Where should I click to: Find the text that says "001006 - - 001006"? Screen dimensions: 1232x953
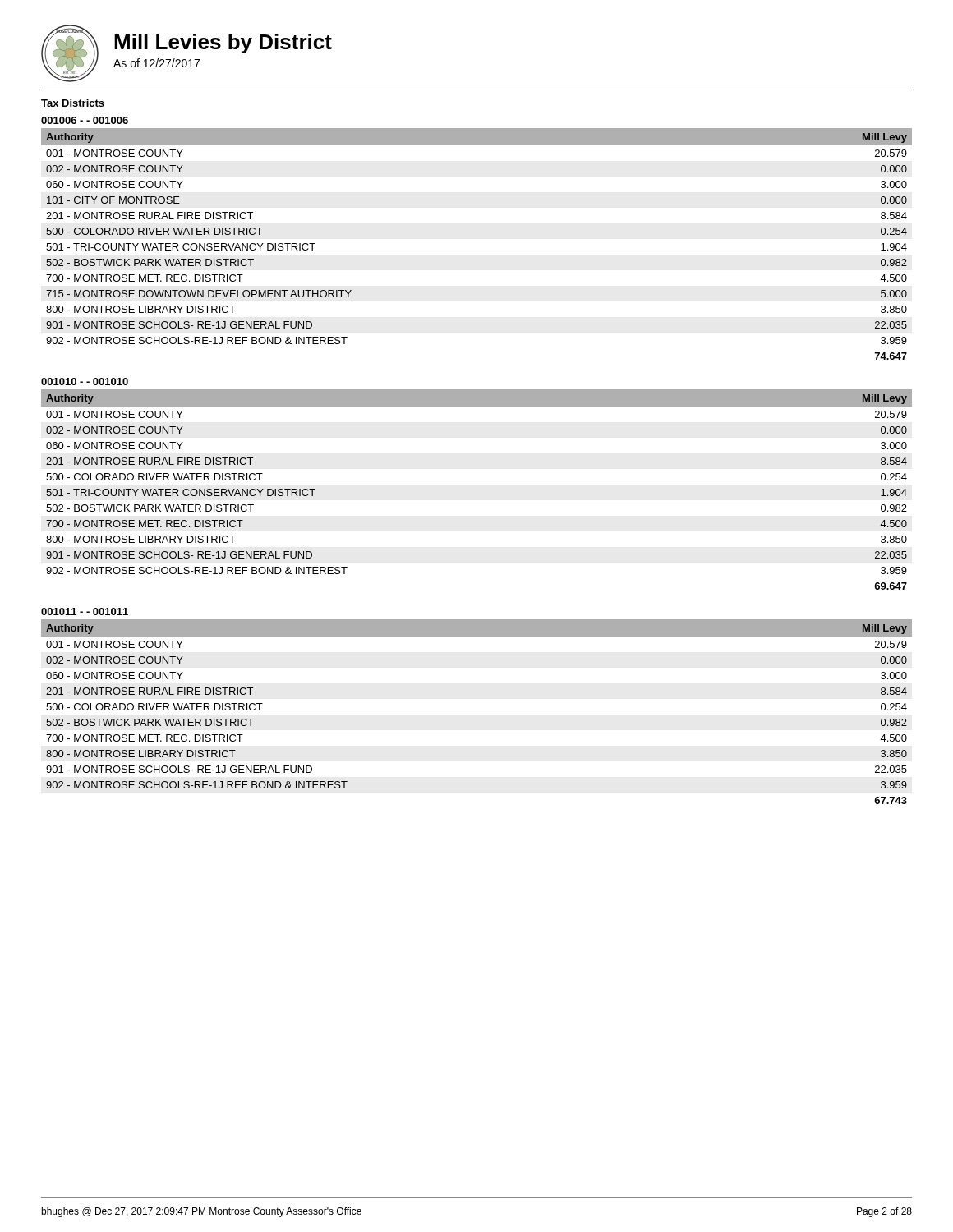tap(85, 120)
